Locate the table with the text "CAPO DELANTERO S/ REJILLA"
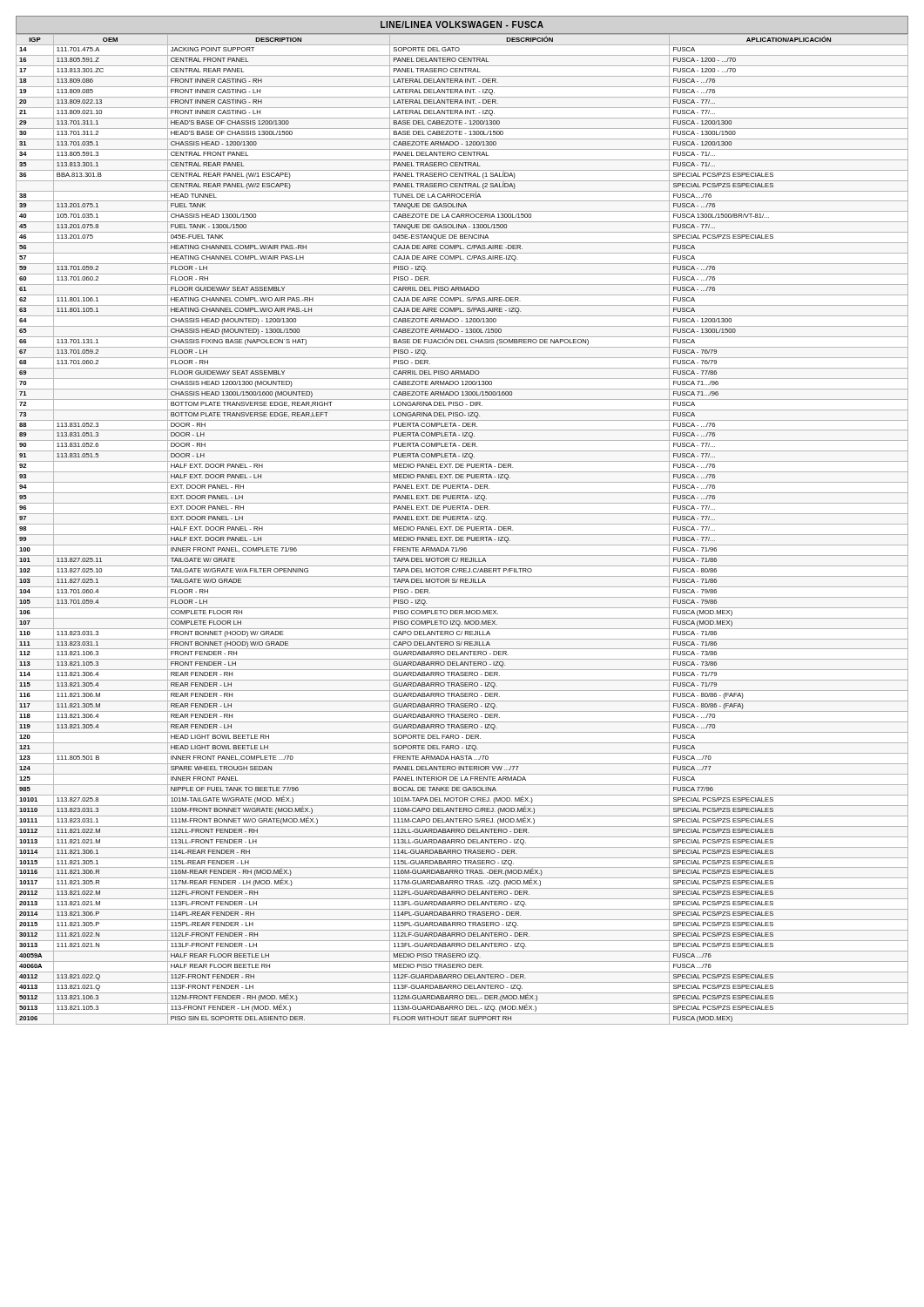 pos(462,529)
